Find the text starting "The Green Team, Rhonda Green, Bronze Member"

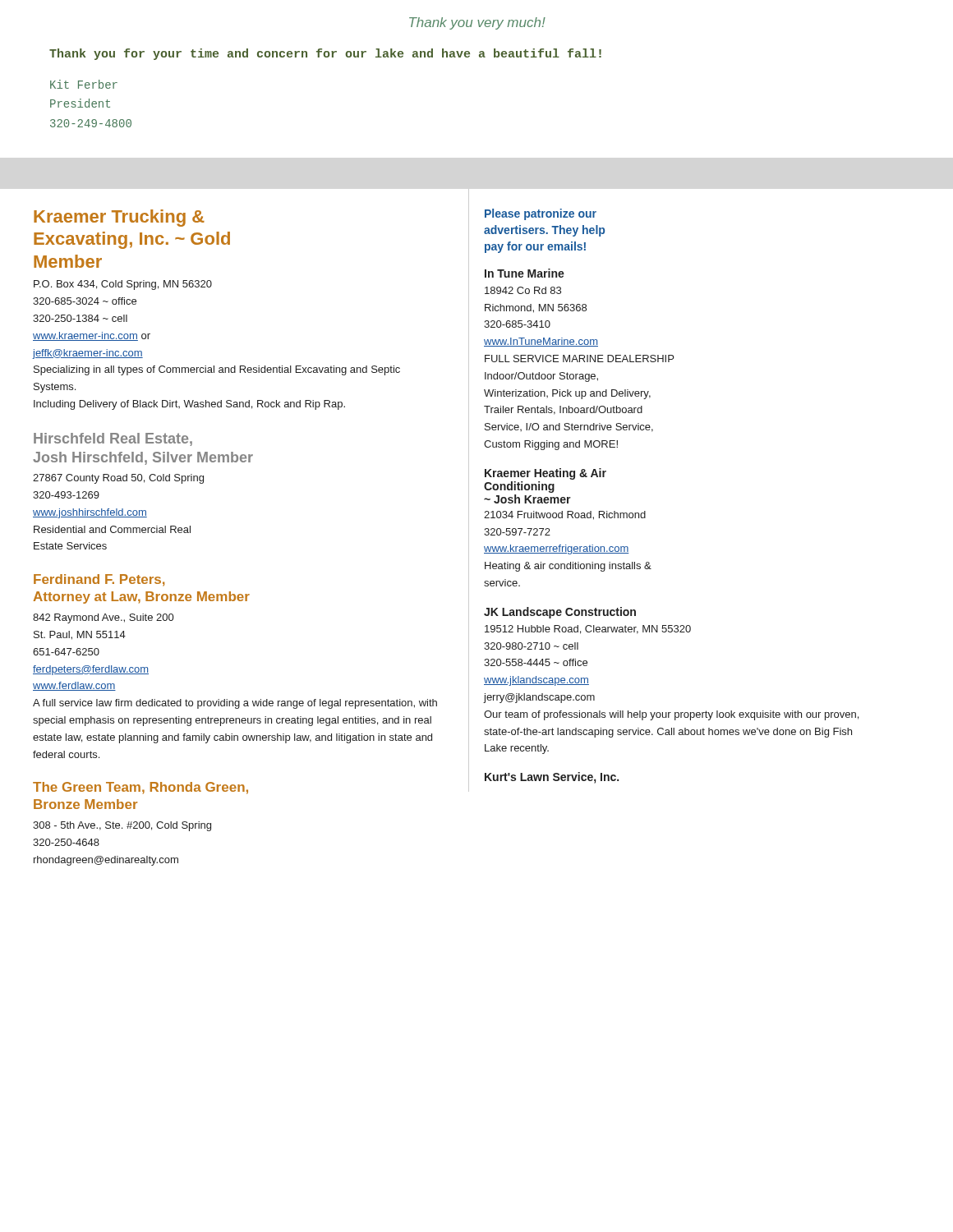click(140, 788)
